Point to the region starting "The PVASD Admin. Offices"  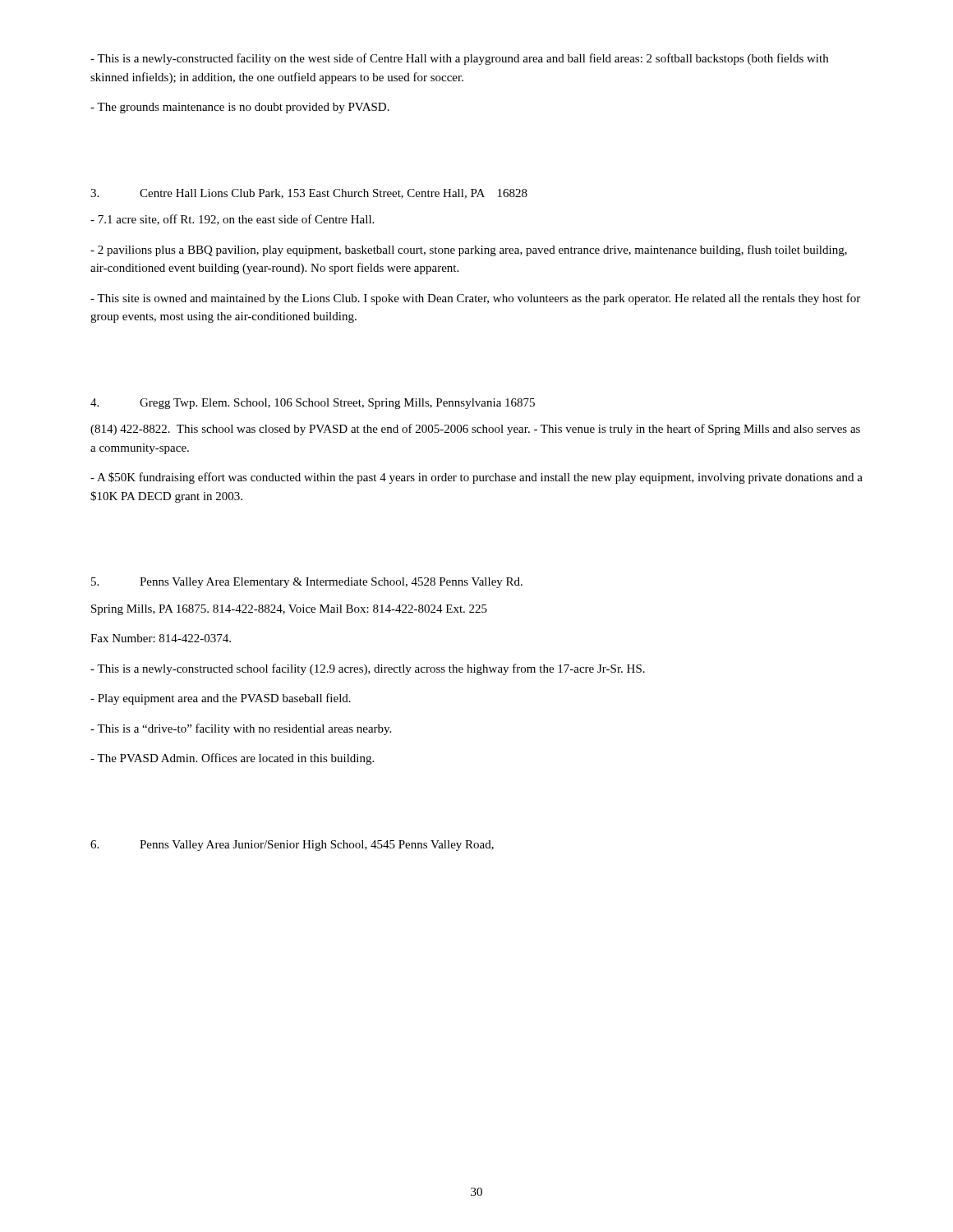[233, 758]
